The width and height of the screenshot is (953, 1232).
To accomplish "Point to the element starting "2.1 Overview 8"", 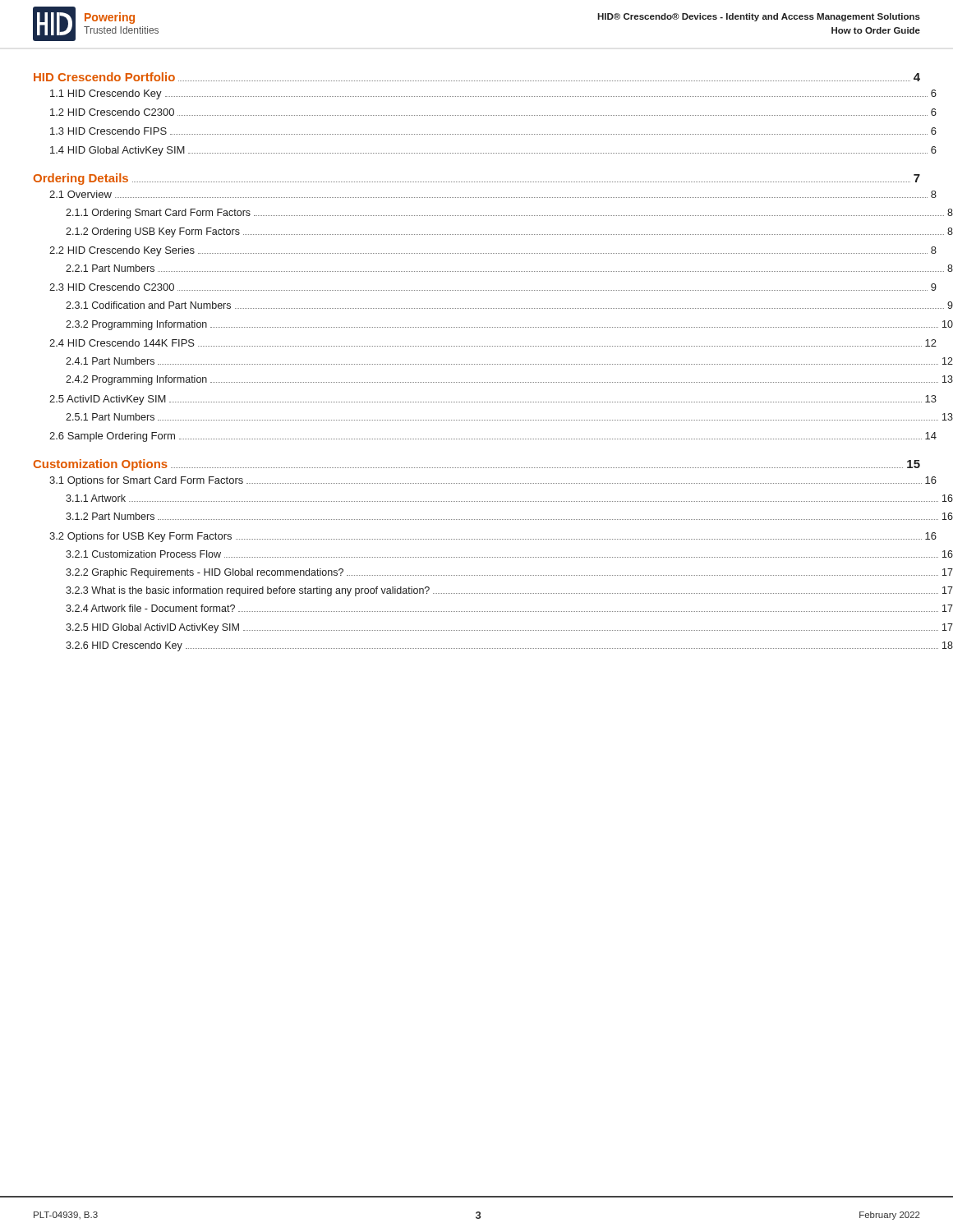I will tap(493, 195).
